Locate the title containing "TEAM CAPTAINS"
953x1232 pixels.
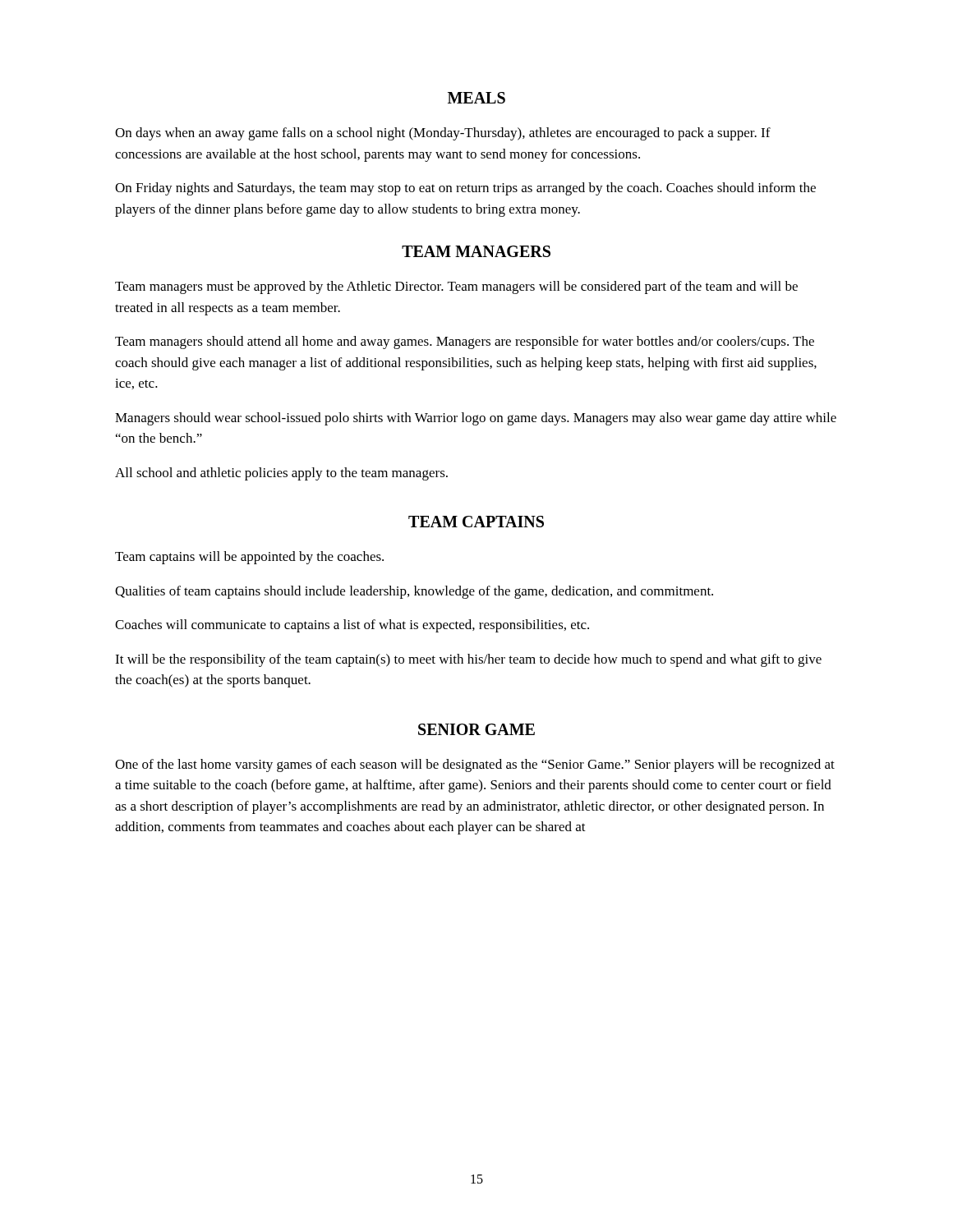[x=476, y=522]
